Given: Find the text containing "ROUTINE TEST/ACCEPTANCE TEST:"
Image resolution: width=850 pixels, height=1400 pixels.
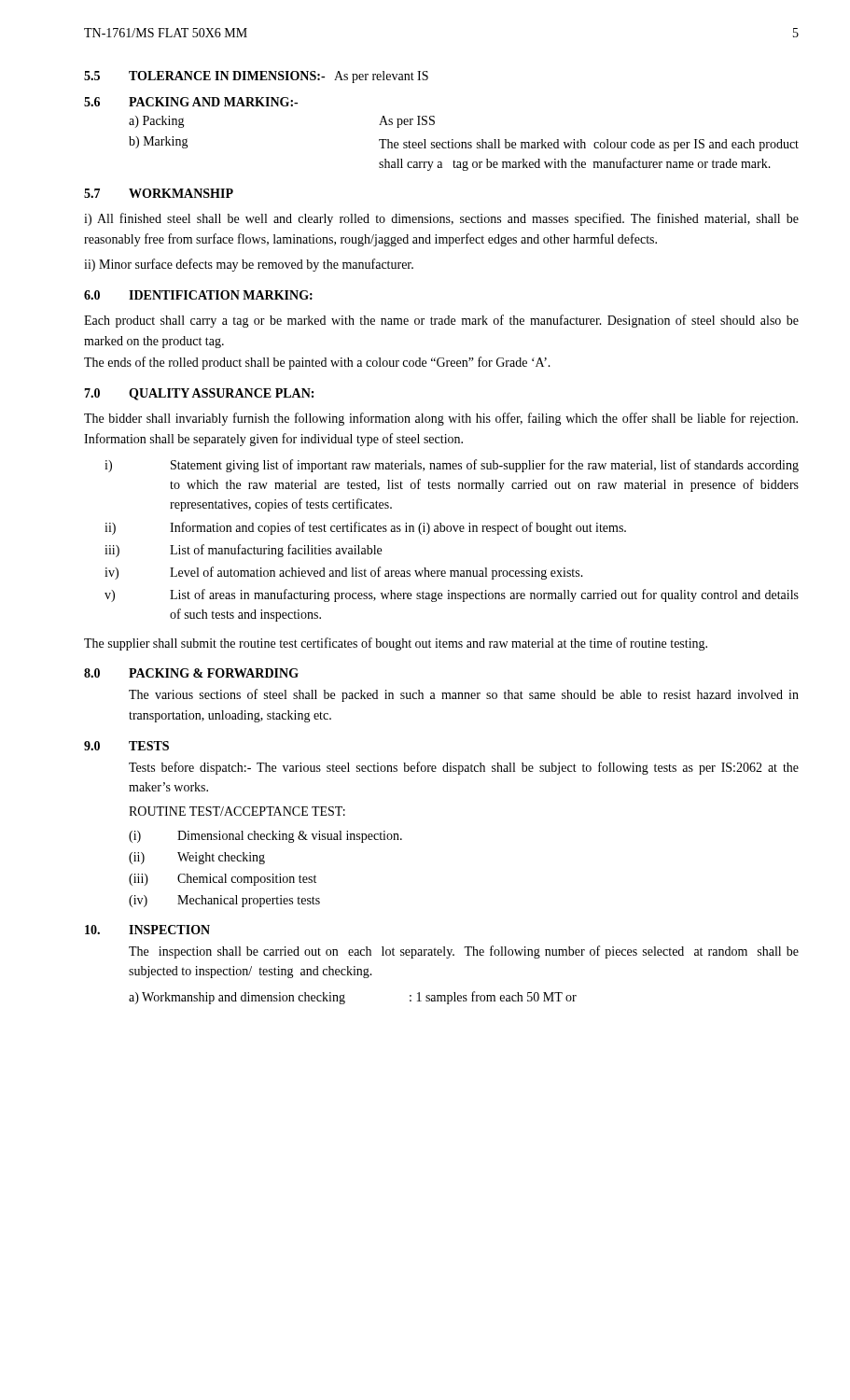Looking at the screenshot, I should 237,811.
